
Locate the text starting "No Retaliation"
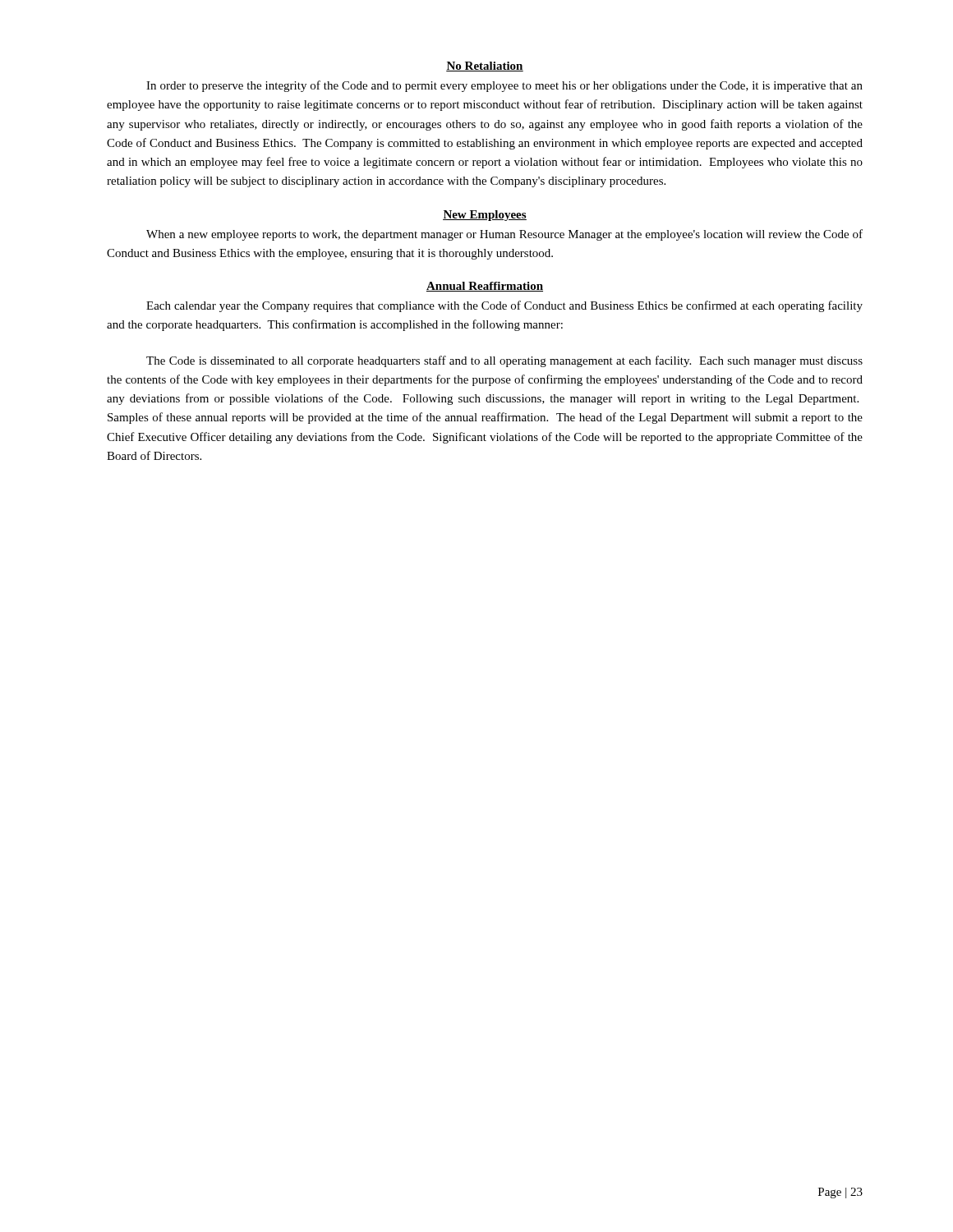tap(485, 66)
